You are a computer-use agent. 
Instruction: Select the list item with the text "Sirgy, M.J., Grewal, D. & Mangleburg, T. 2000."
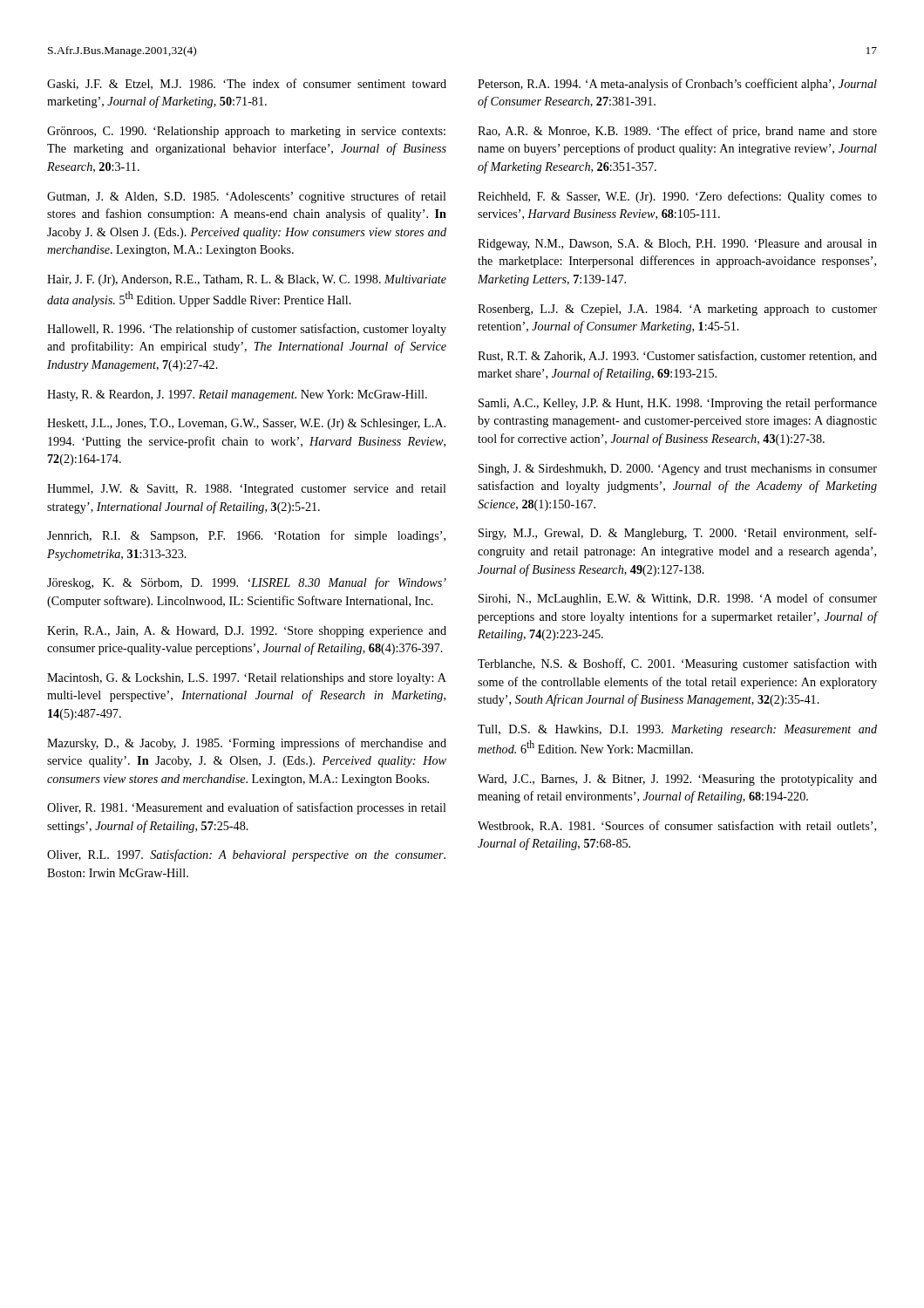[677, 551]
